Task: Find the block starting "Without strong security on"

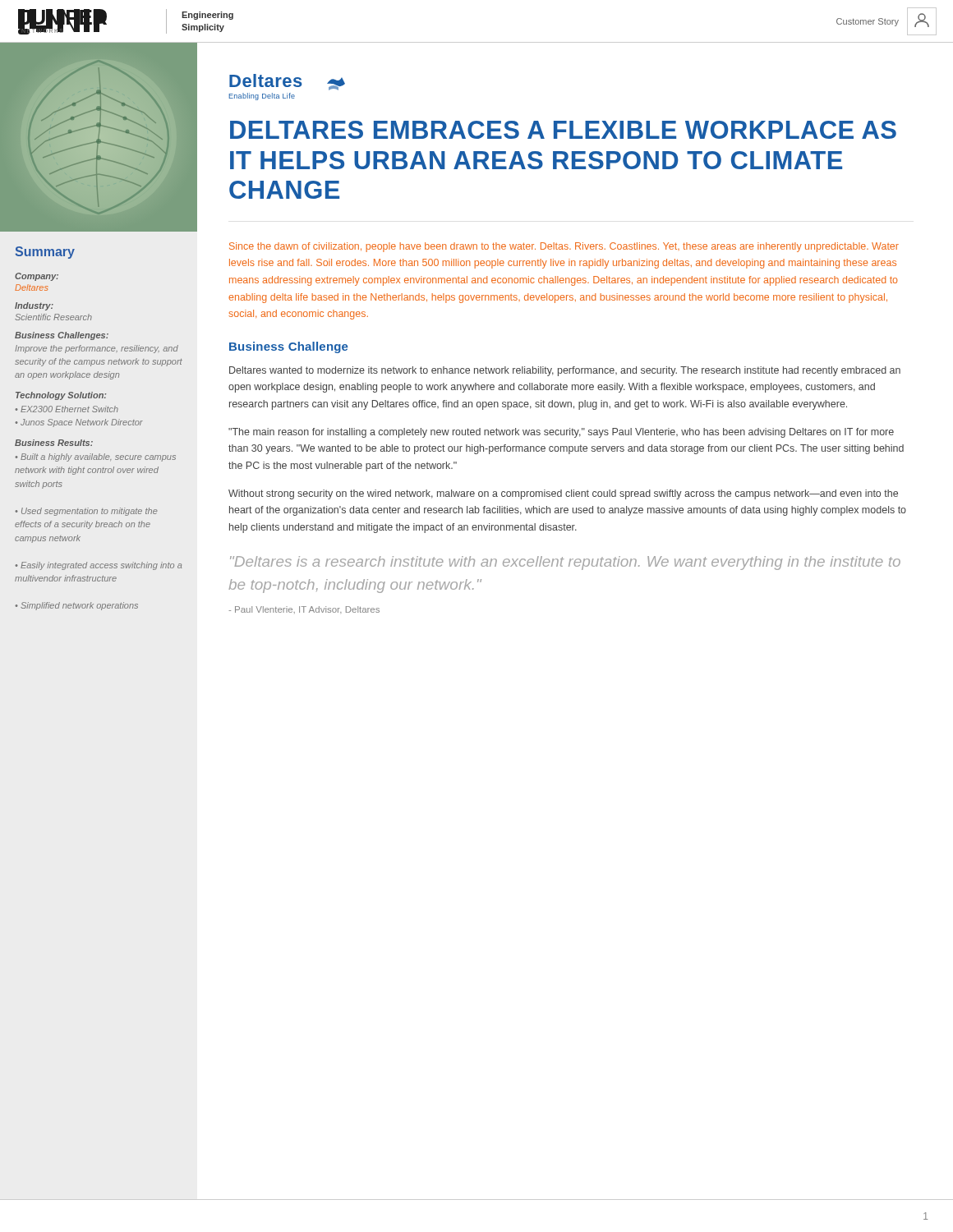Action: [567, 510]
